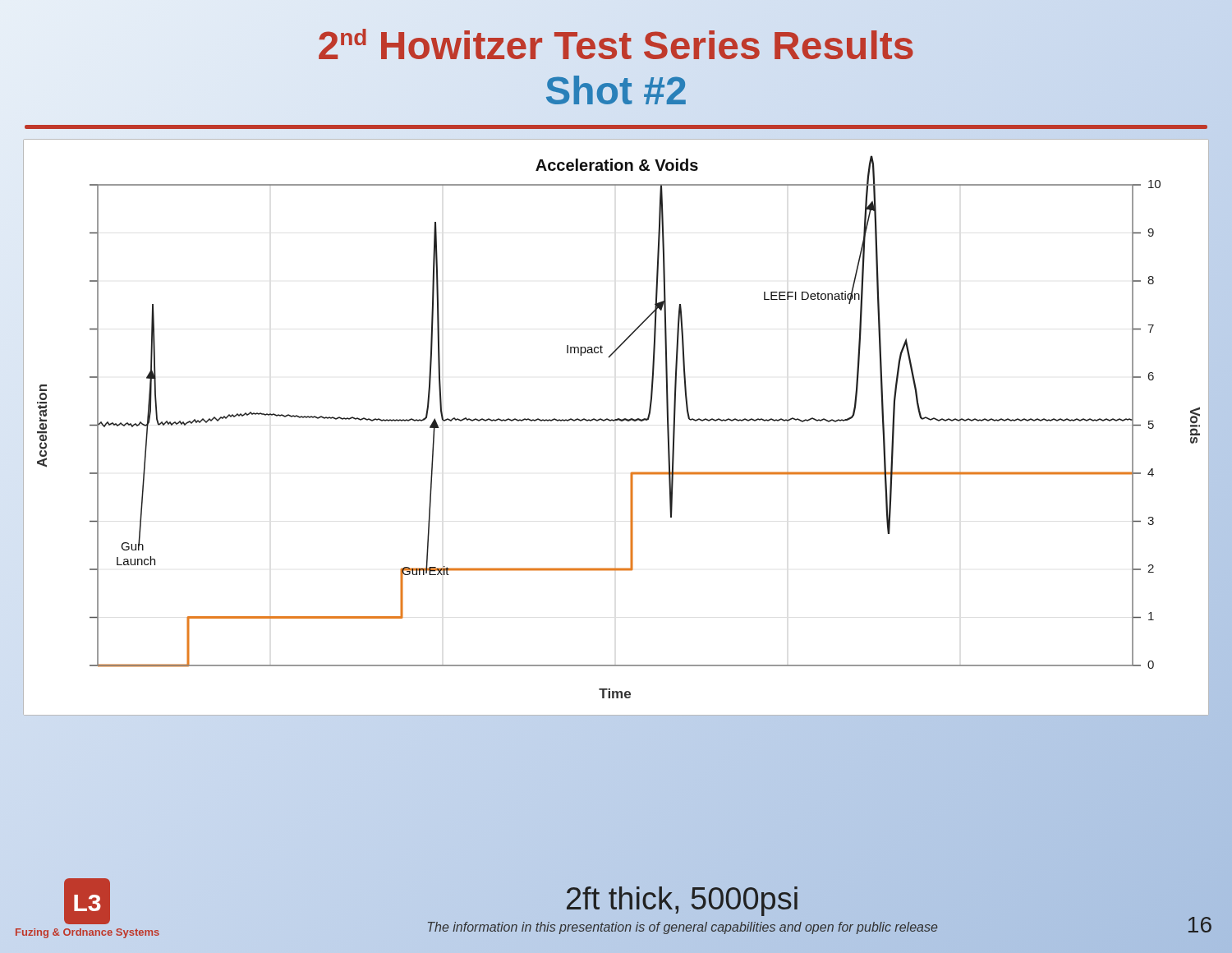Click on the logo

[87, 908]
